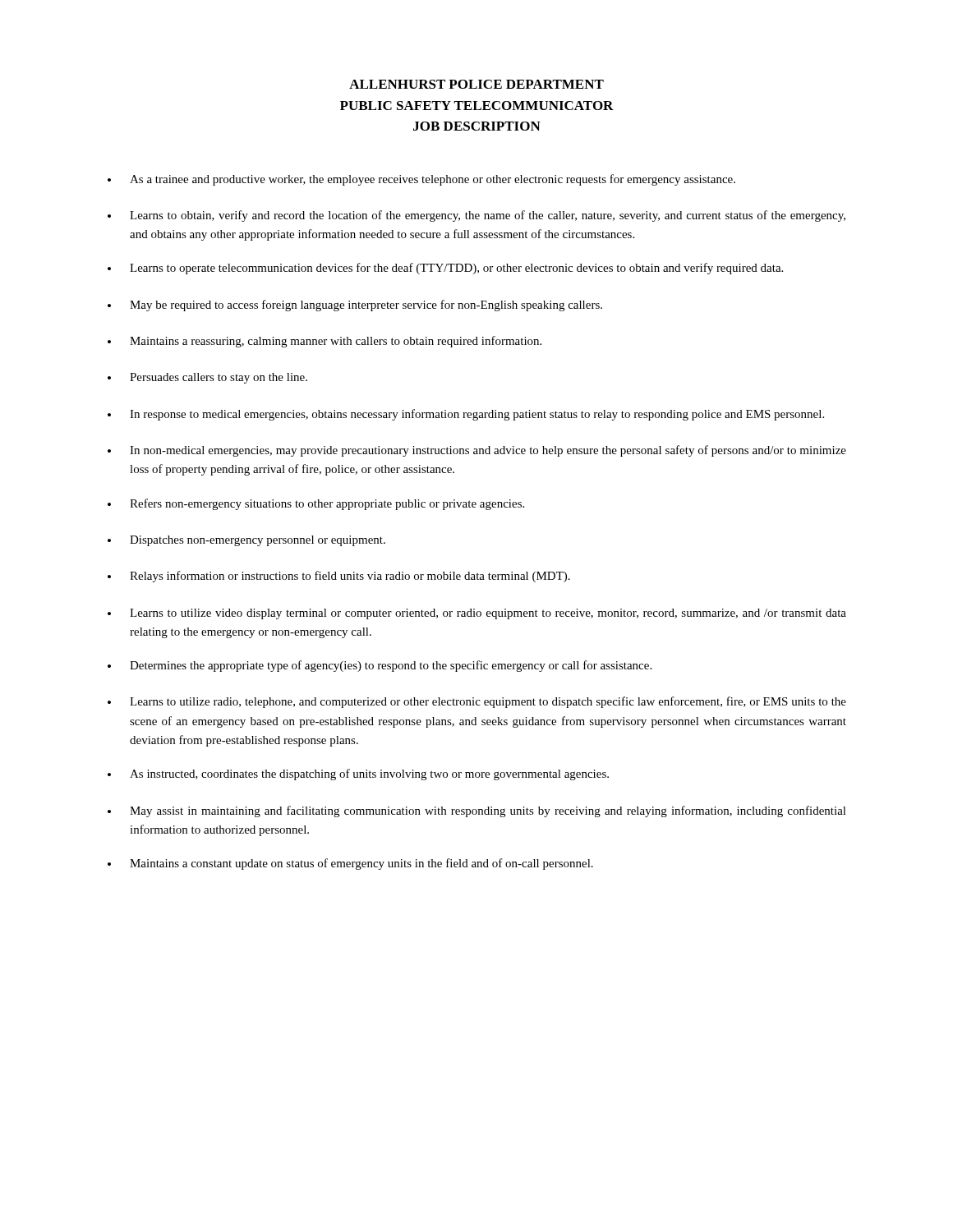Point to the region starting "• Refers non-emergency"
Screen dimensions: 1232x953
pyautogui.click(x=476, y=505)
